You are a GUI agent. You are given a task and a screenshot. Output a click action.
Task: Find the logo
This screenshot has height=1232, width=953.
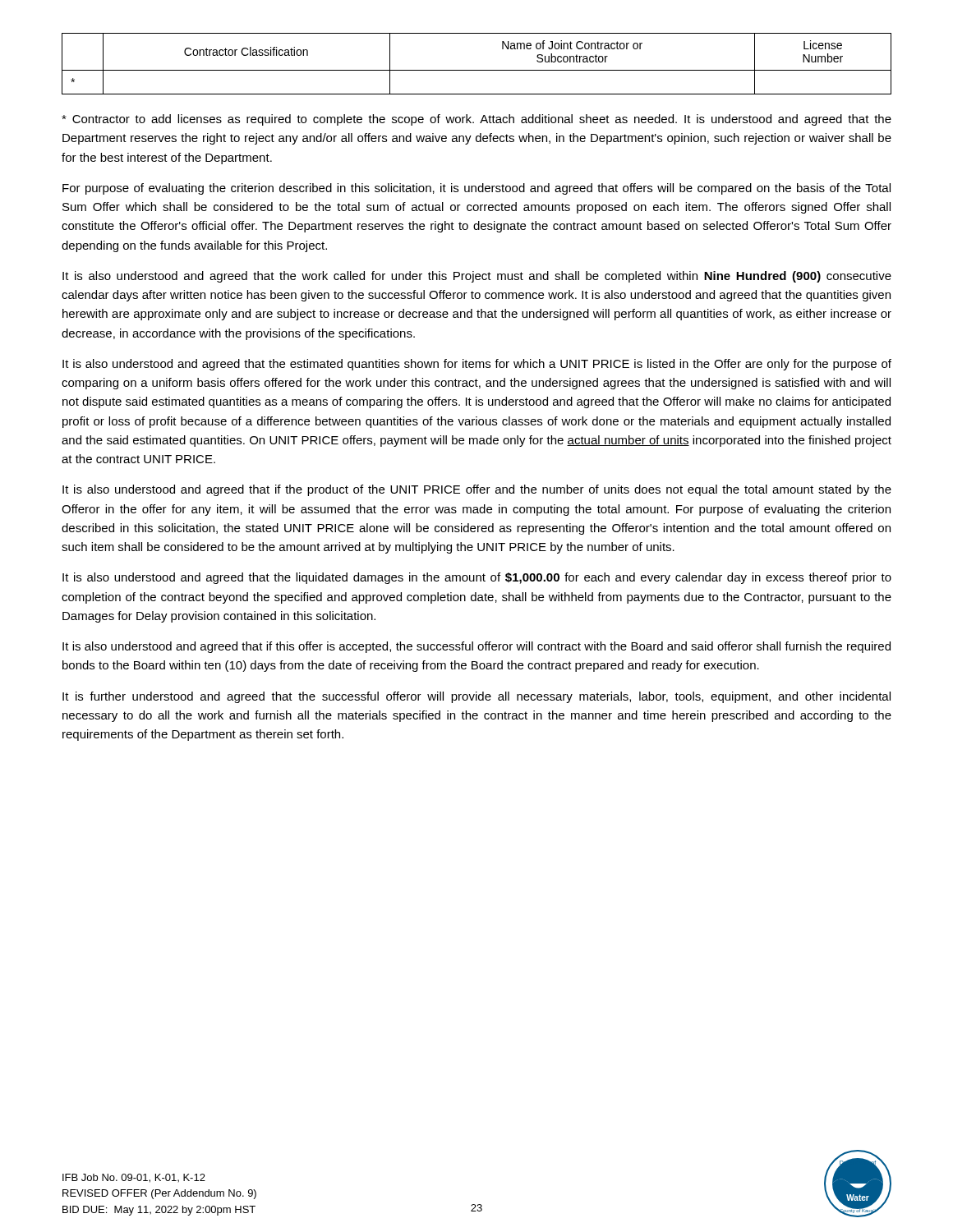point(858,1184)
